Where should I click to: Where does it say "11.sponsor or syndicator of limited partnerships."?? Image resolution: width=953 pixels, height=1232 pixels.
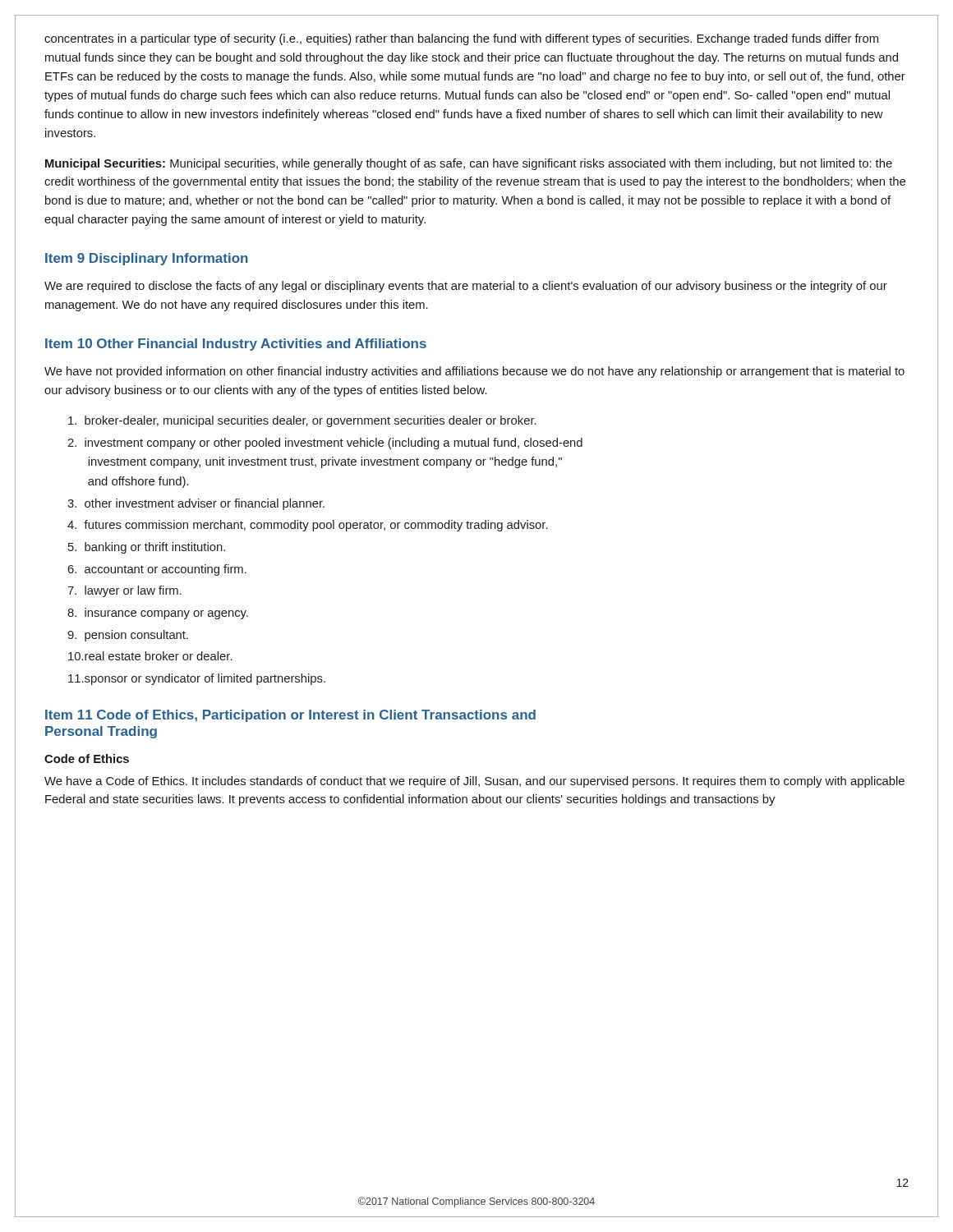(197, 678)
